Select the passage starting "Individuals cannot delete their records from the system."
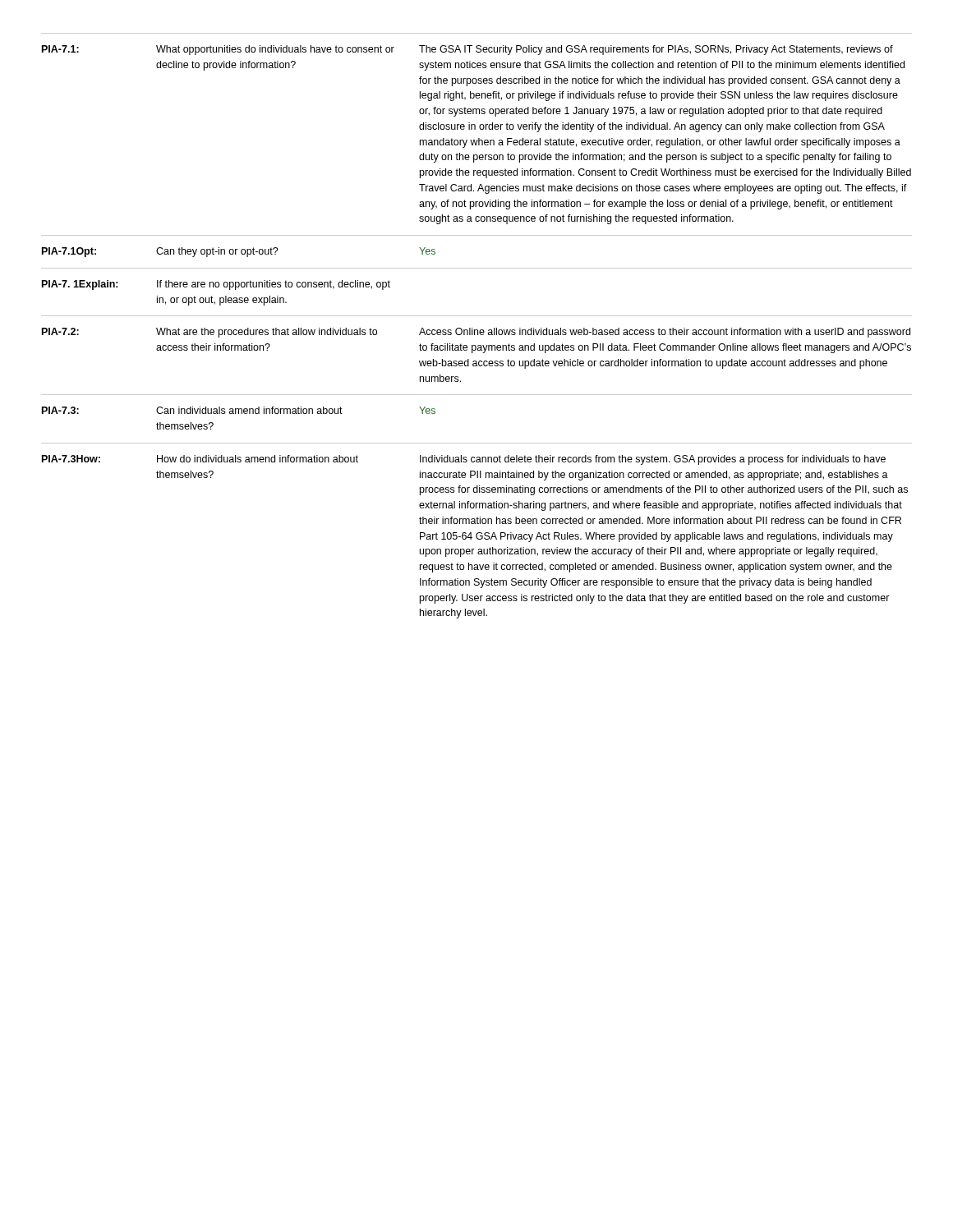 664,536
